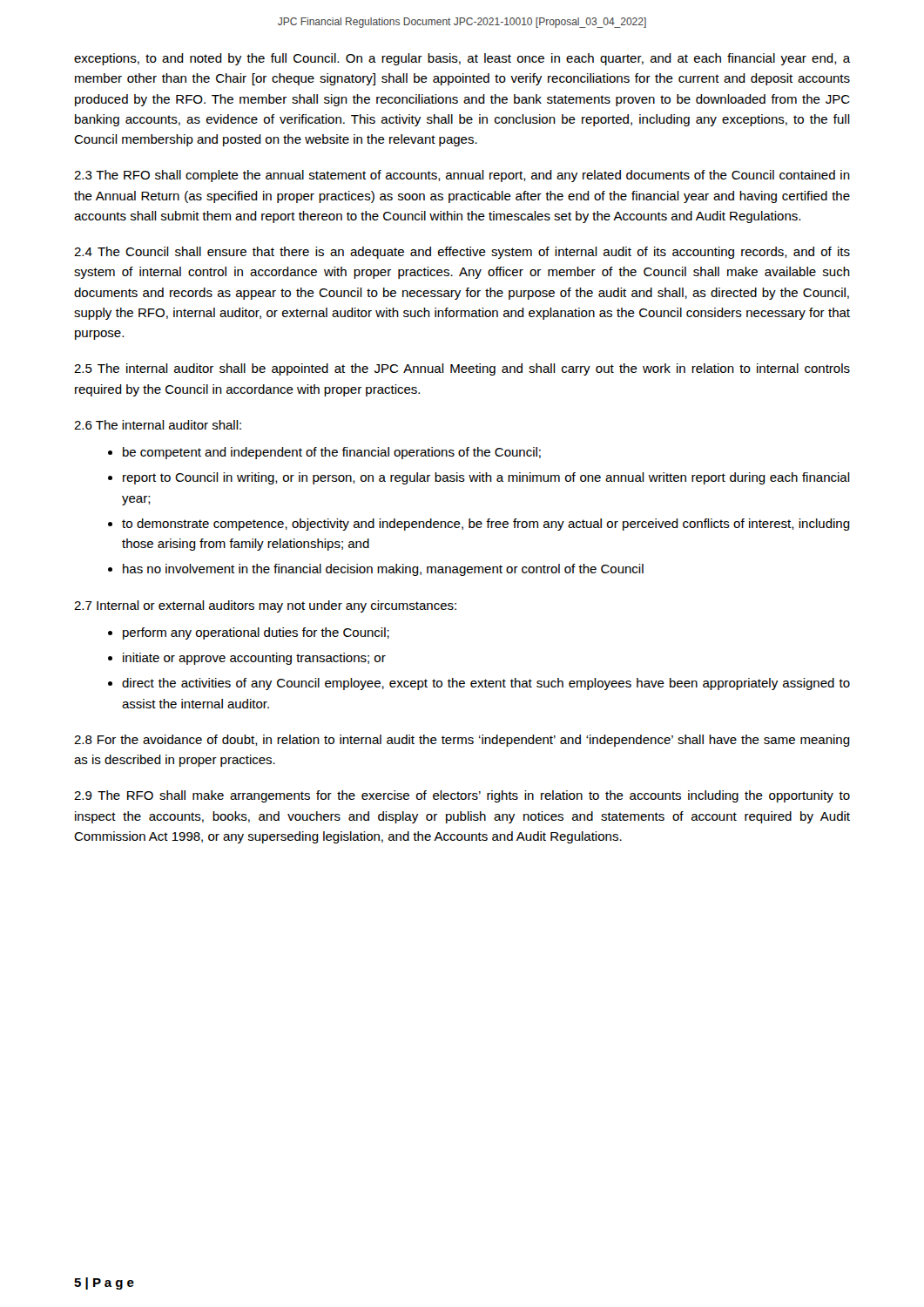Click on the text with the text "6 The internal auditor shall:"
This screenshot has width=924, height=1307.
[x=158, y=425]
